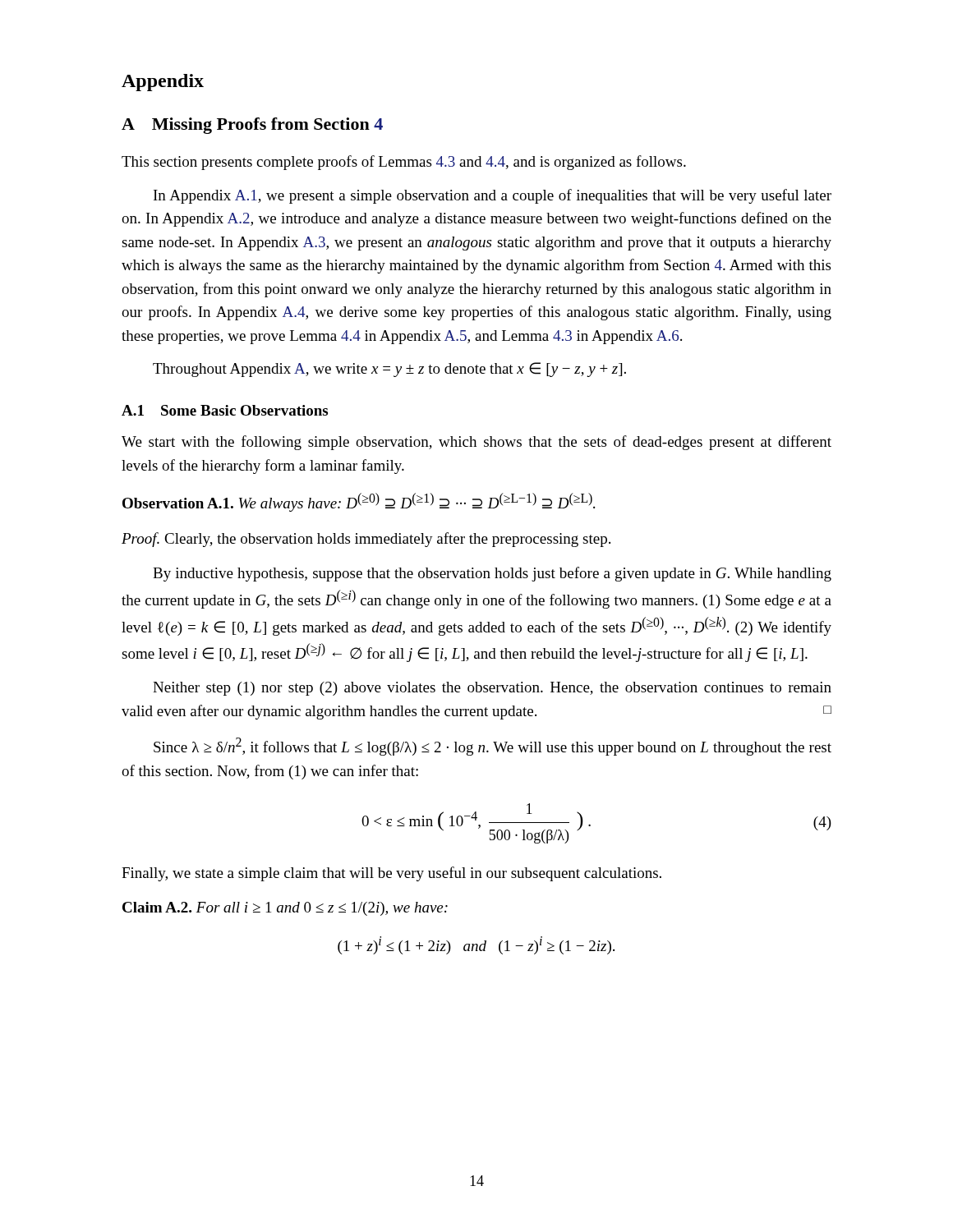Select the text starting "Since λ ≥ δ/n2, it follows"
This screenshot has height=1232, width=953.
point(476,757)
